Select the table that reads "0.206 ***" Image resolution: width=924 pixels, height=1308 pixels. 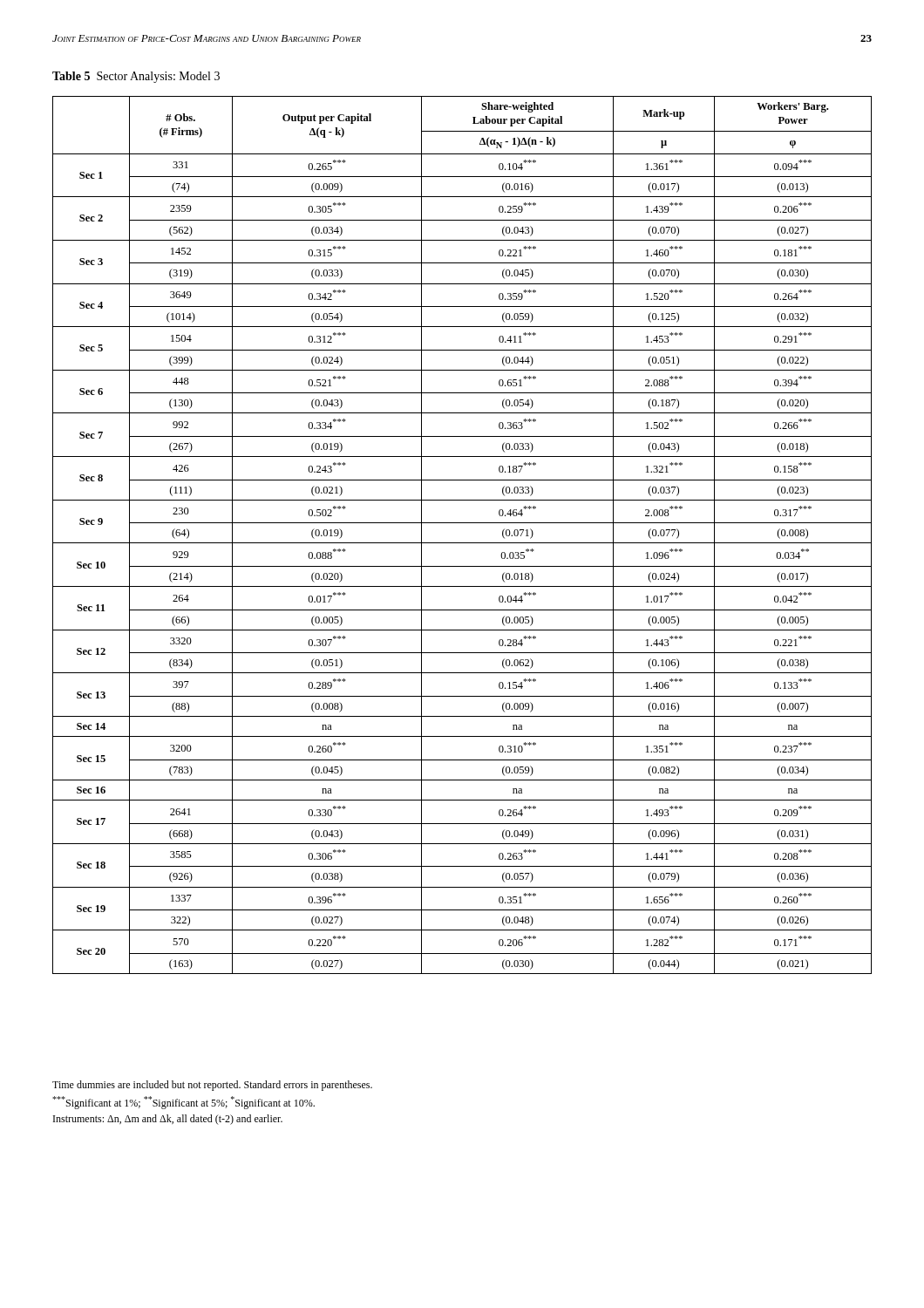coord(462,535)
